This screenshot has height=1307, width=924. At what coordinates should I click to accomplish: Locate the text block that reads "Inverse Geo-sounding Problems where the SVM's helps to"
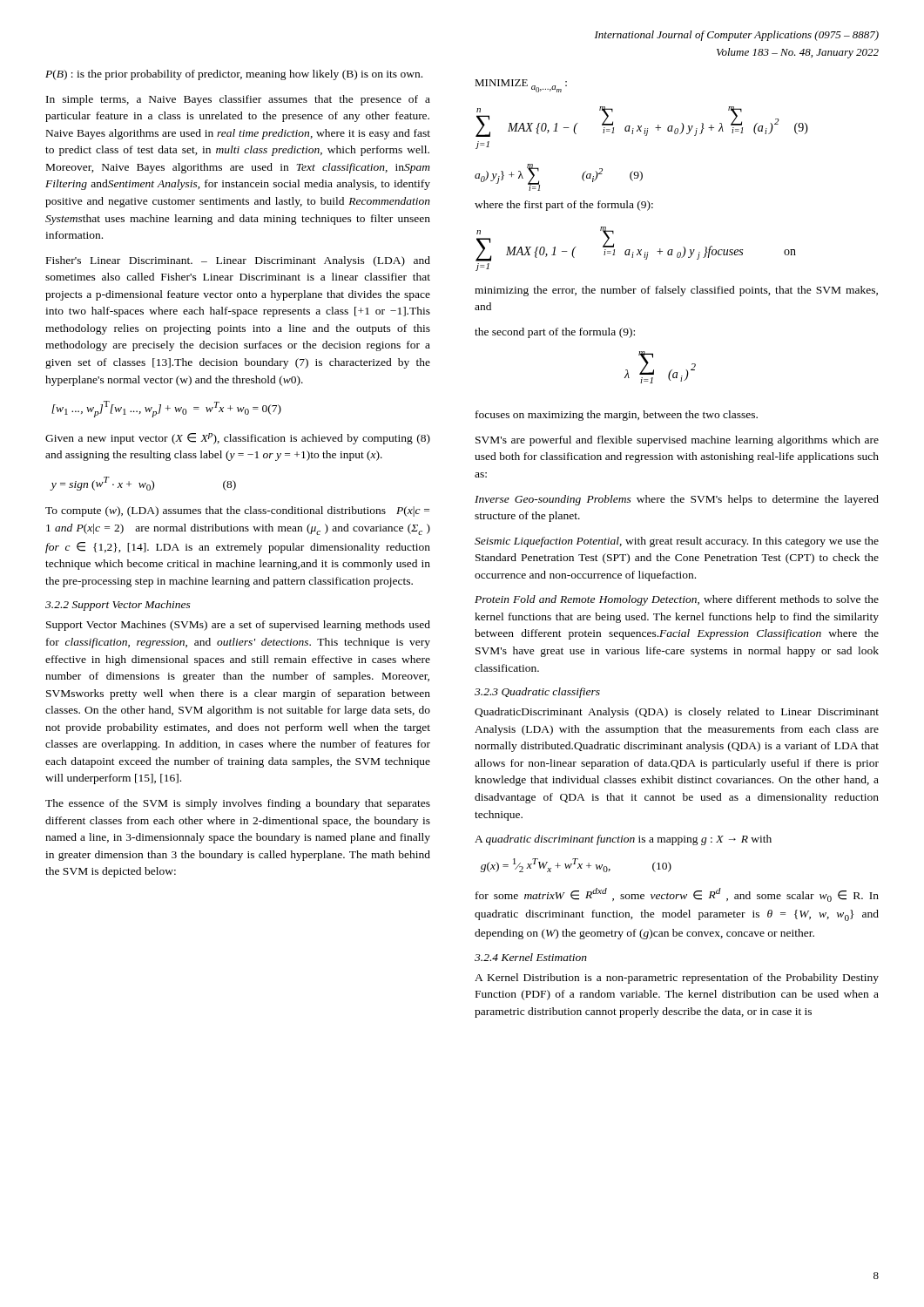pos(677,507)
